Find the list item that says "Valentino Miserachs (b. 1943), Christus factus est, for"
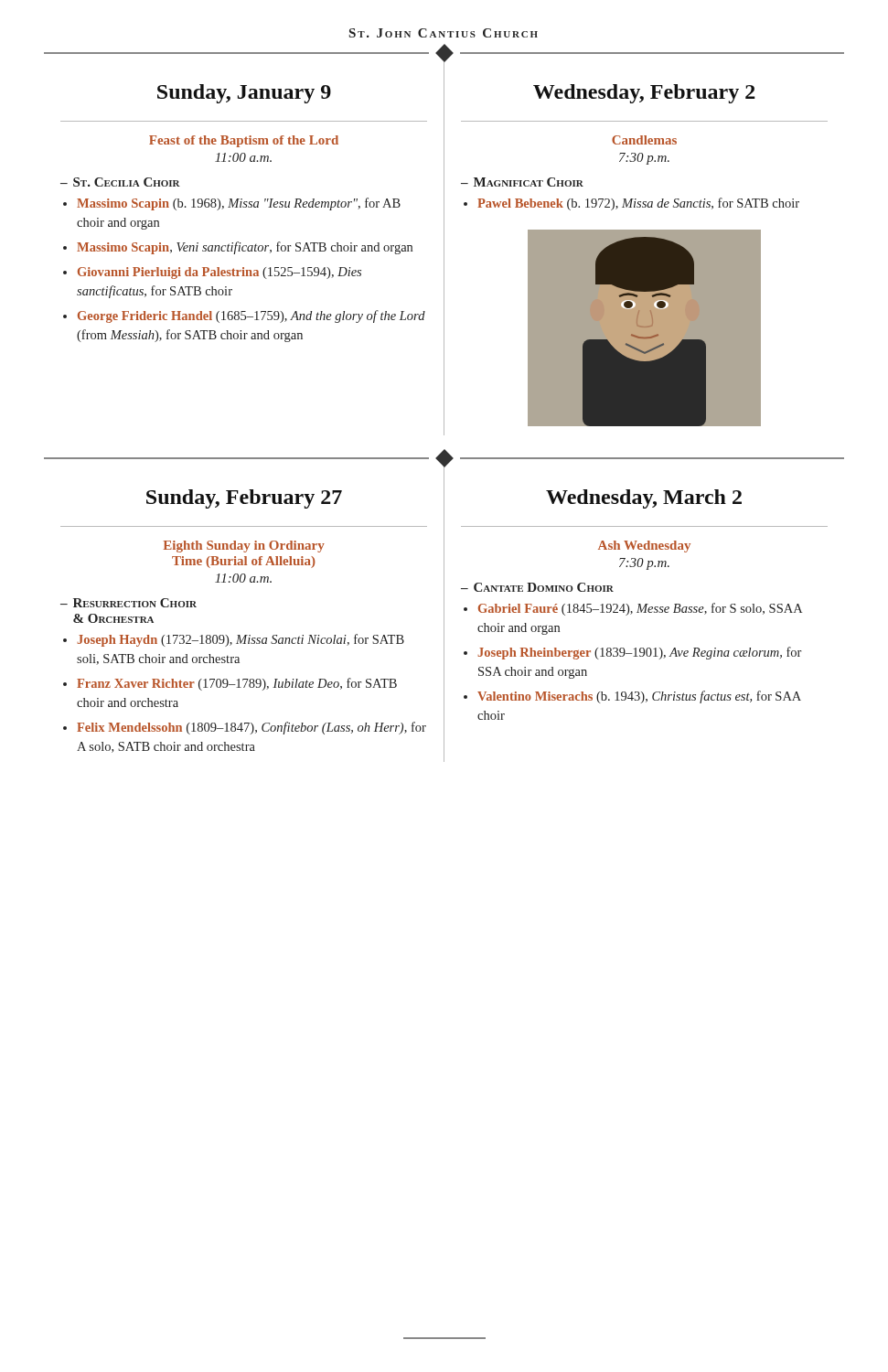Viewport: 888px width, 1372px height. click(x=639, y=706)
